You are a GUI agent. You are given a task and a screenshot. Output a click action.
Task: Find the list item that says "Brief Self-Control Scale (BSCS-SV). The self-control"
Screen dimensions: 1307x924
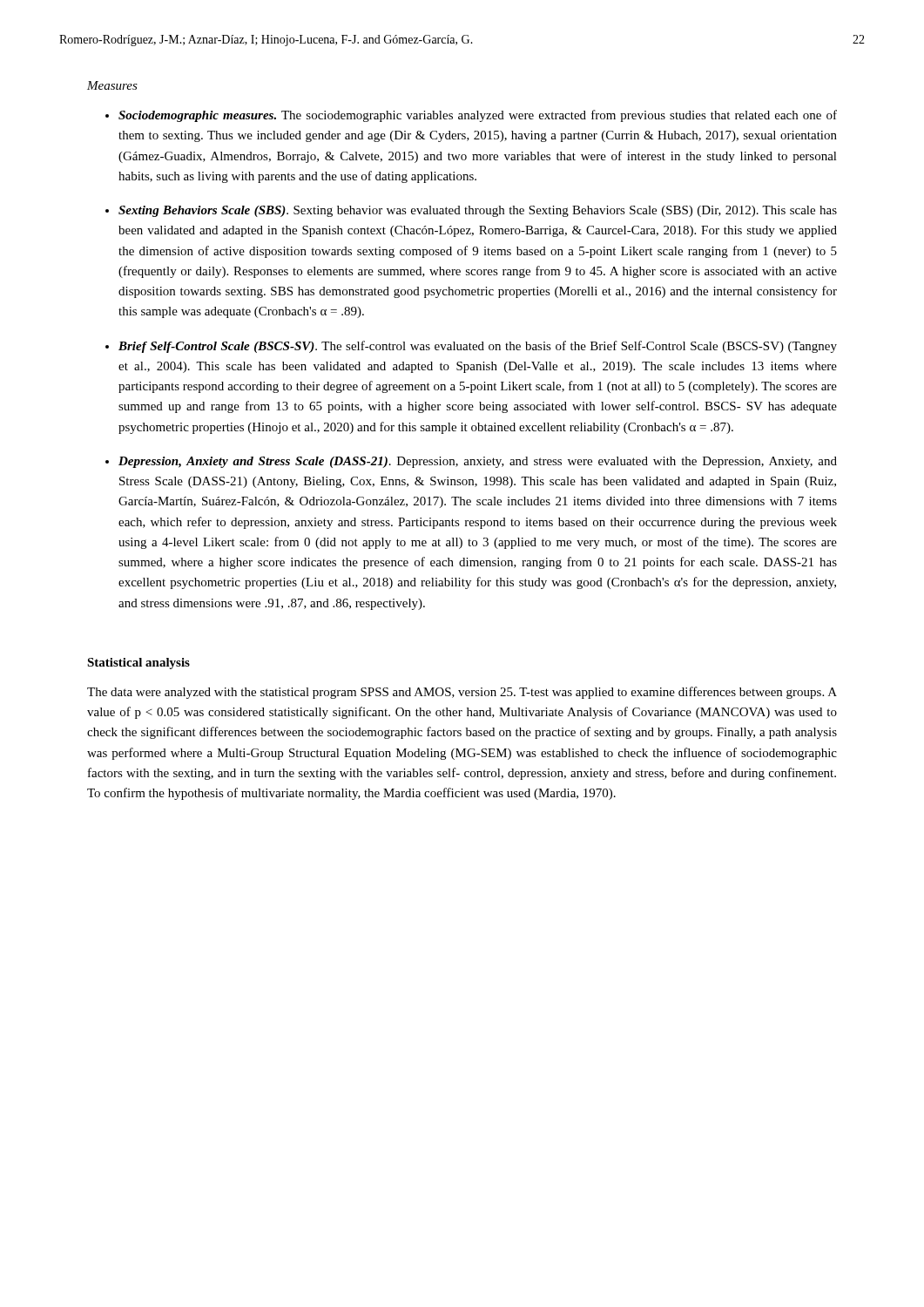tap(478, 386)
